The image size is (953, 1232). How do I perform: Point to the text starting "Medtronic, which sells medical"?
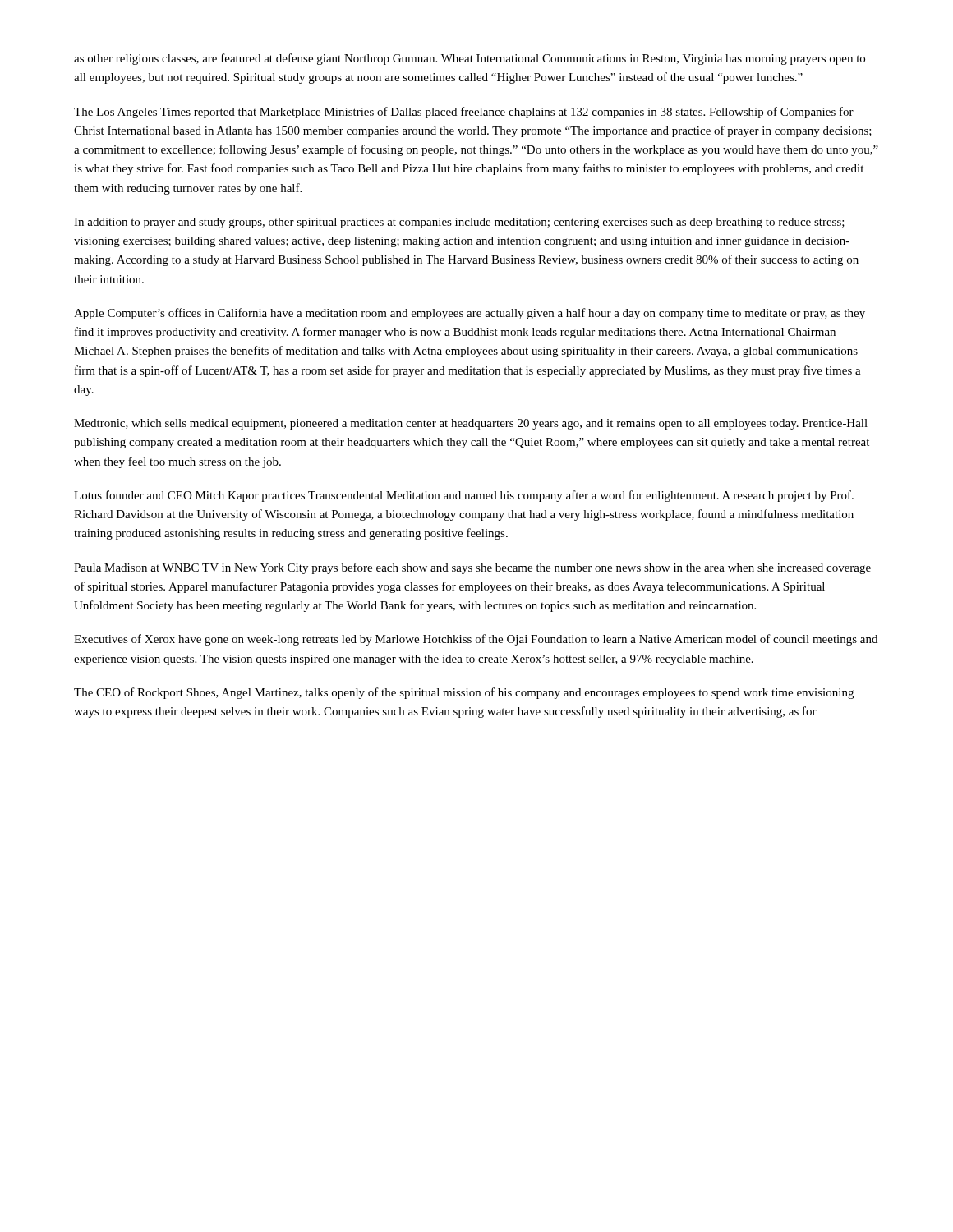(472, 442)
